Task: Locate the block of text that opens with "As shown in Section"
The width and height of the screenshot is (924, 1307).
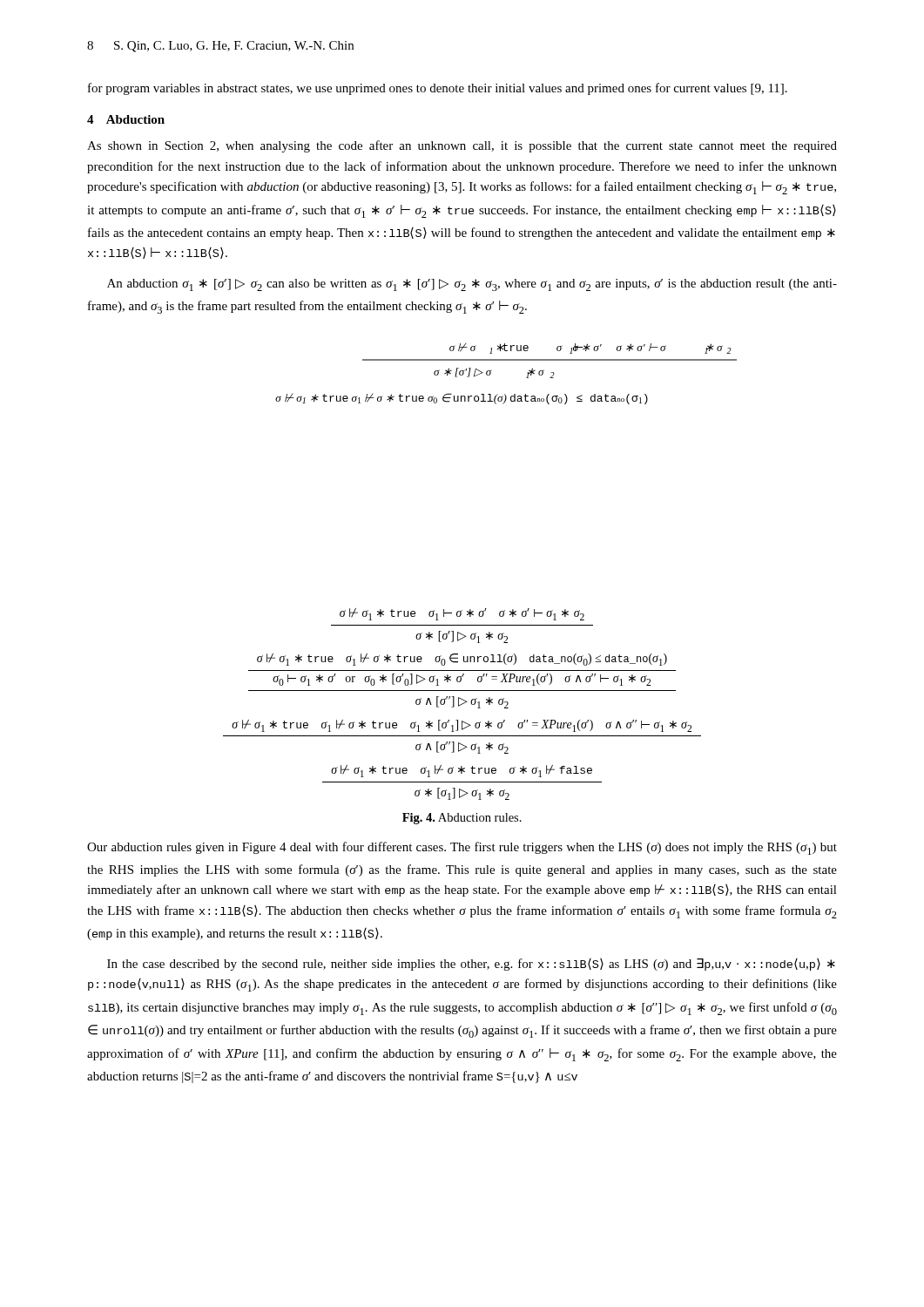Action: (462, 200)
